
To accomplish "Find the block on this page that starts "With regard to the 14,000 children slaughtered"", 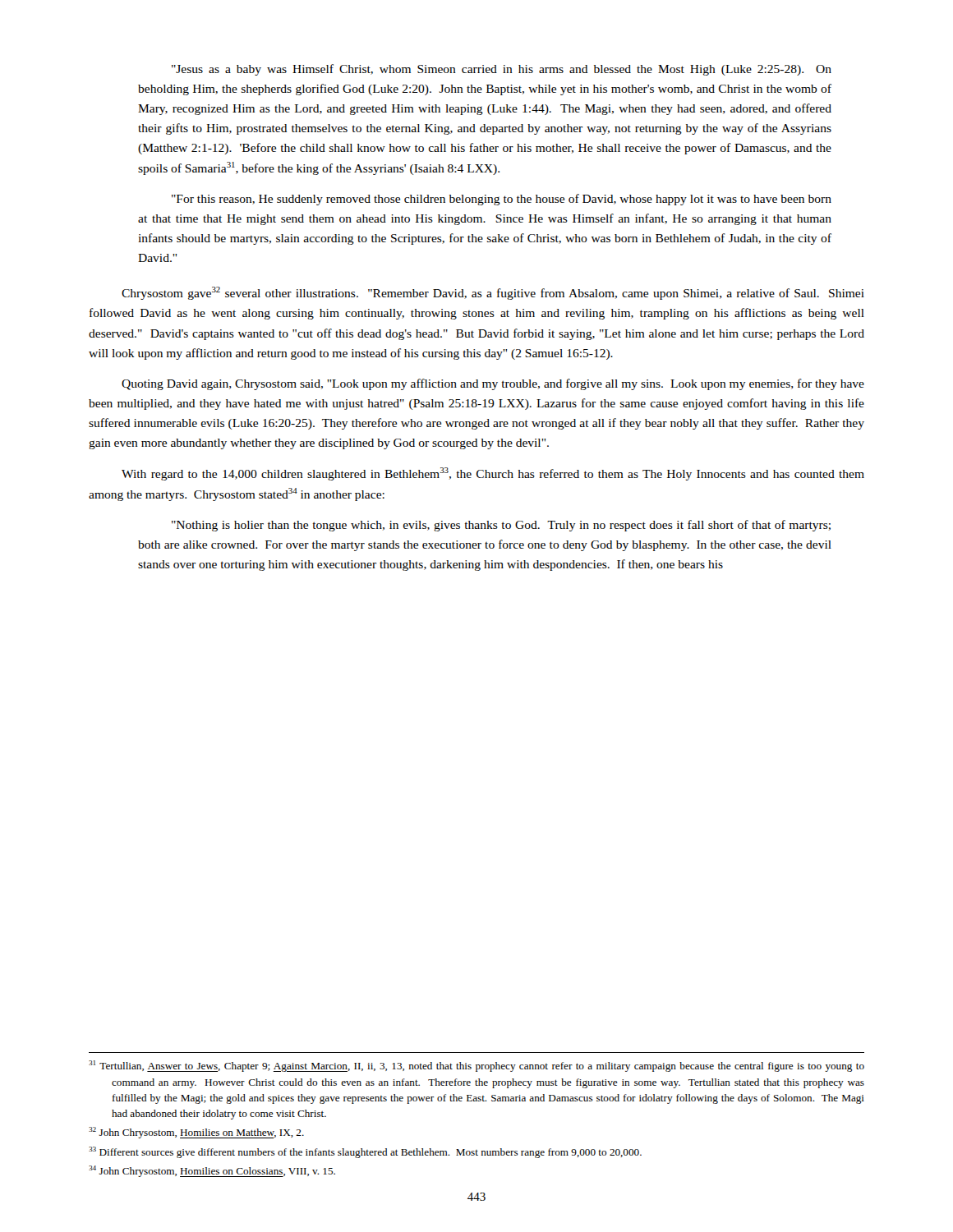I will [x=476, y=484].
